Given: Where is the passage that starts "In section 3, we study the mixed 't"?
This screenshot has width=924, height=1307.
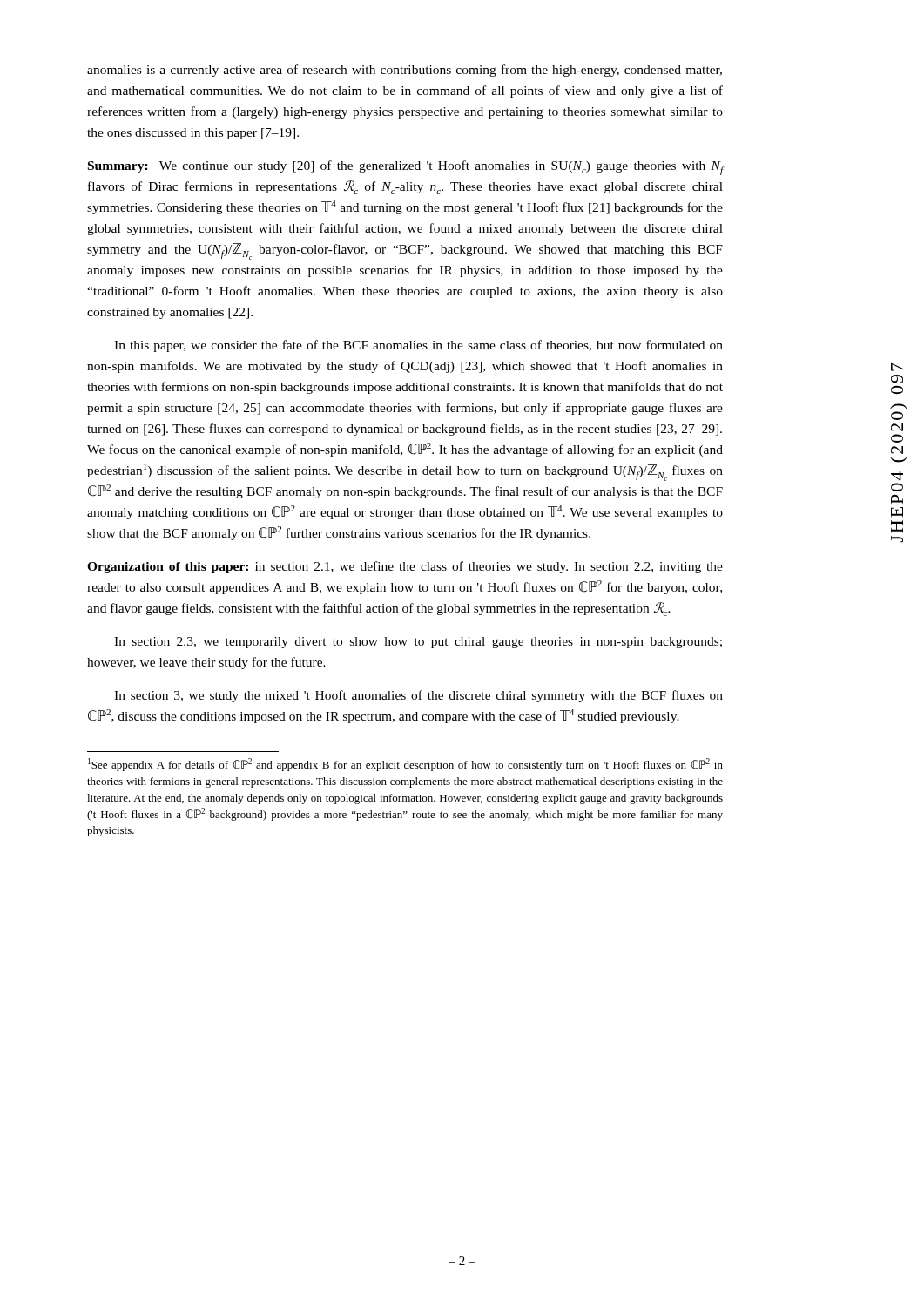Looking at the screenshot, I should 405,706.
